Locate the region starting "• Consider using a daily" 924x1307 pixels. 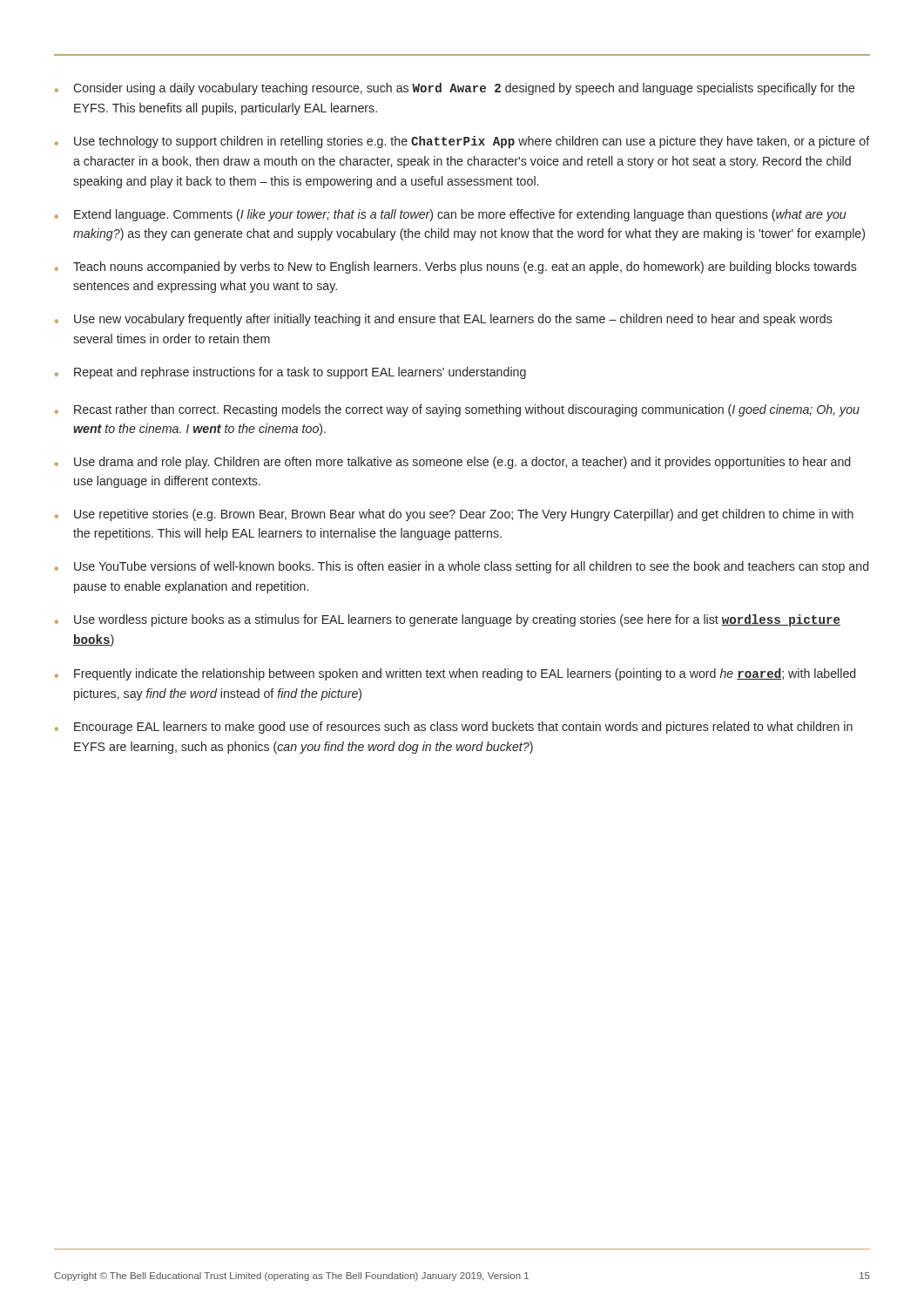click(462, 98)
